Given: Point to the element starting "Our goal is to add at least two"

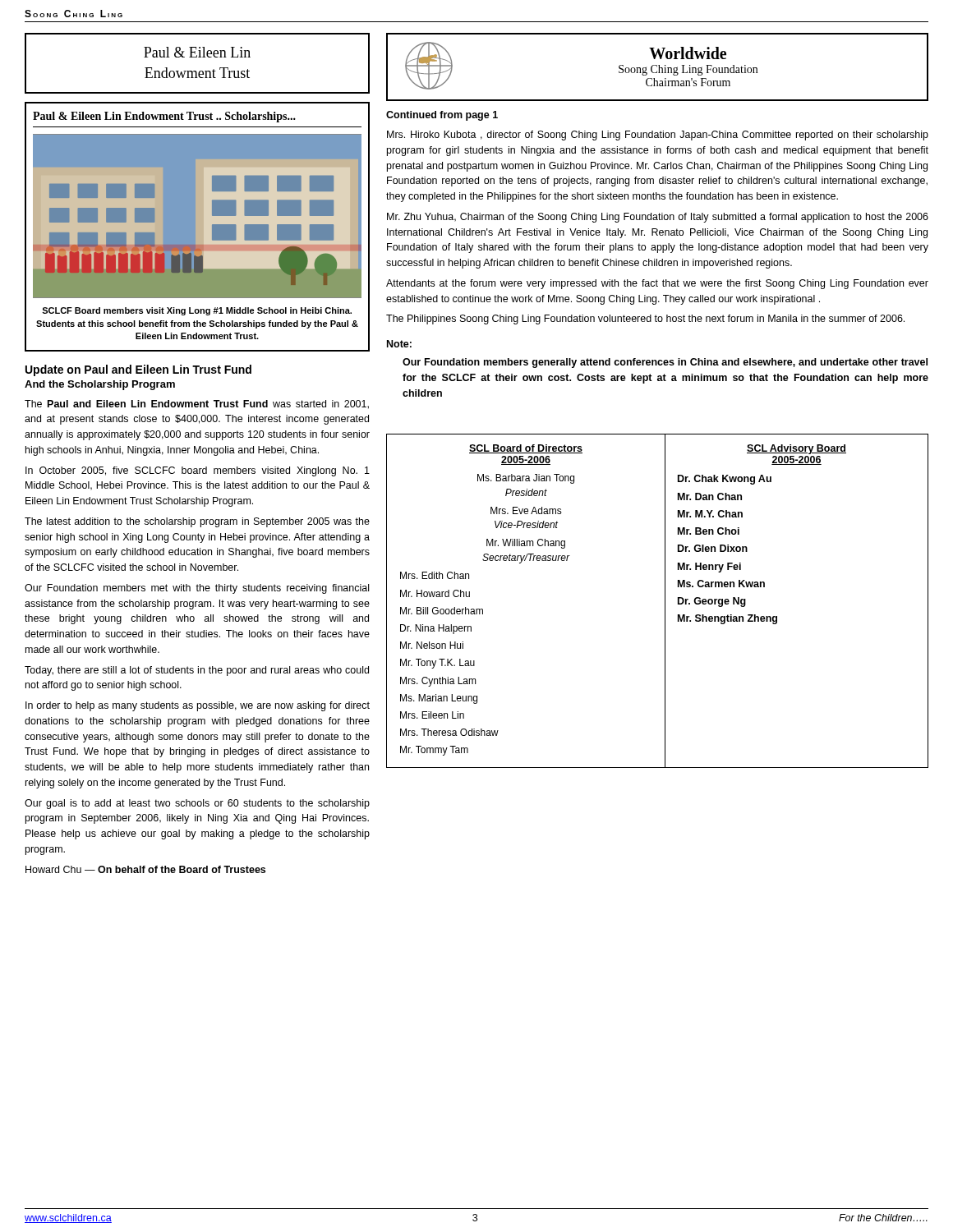Looking at the screenshot, I should click(197, 826).
